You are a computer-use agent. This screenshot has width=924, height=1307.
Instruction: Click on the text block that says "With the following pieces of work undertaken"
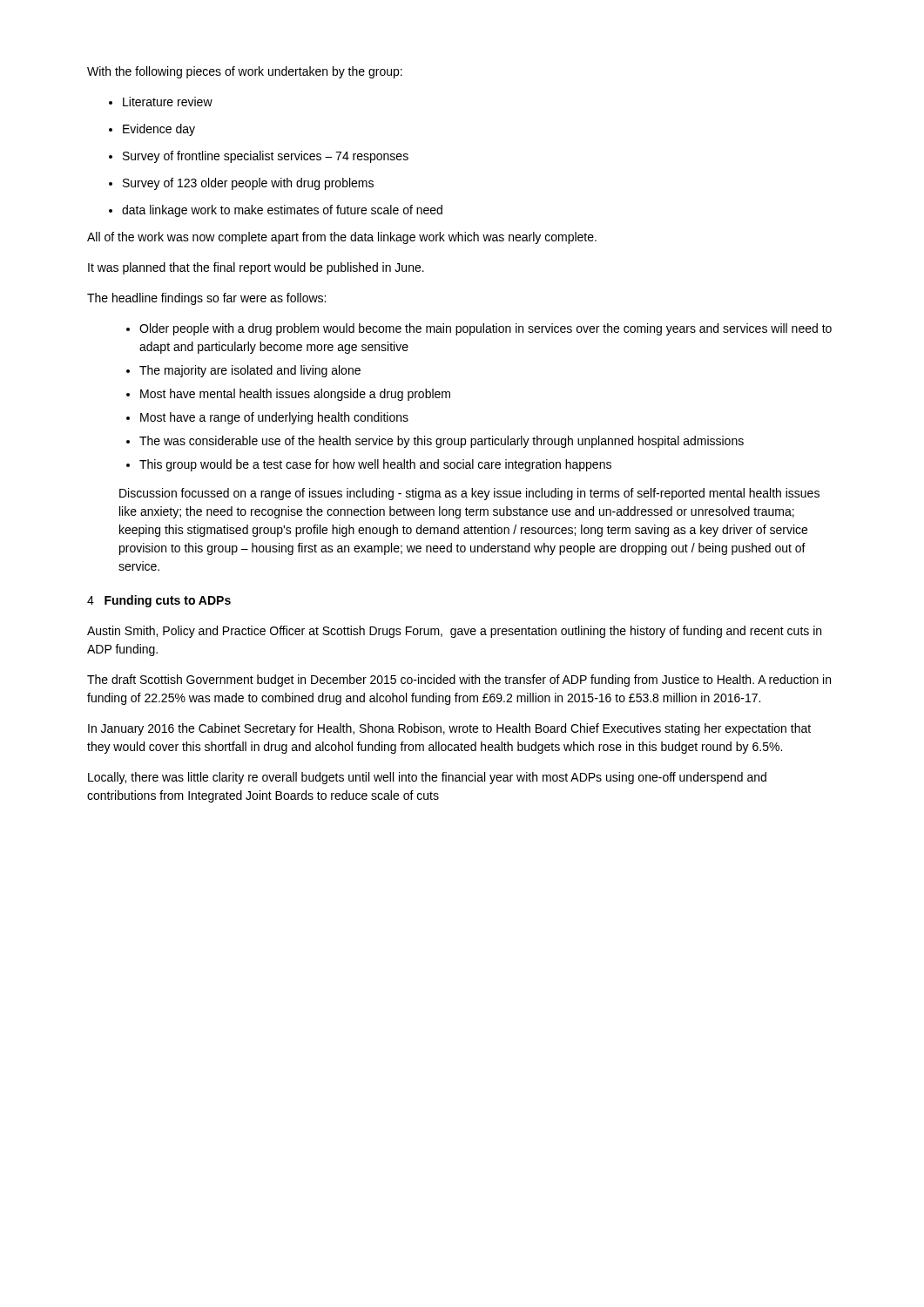click(x=245, y=72)
